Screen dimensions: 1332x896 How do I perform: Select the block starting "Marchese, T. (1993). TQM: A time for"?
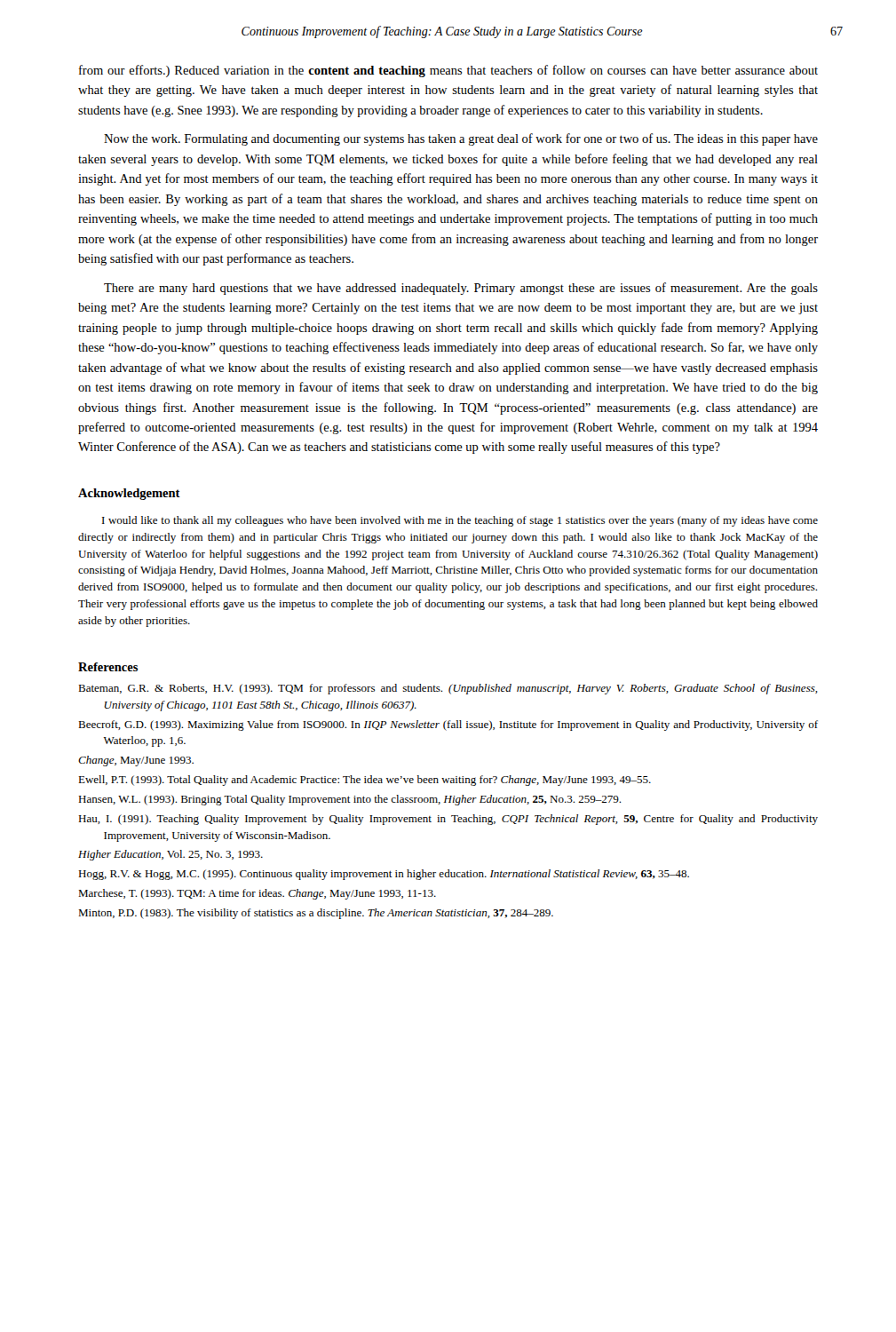pos(257,893)
